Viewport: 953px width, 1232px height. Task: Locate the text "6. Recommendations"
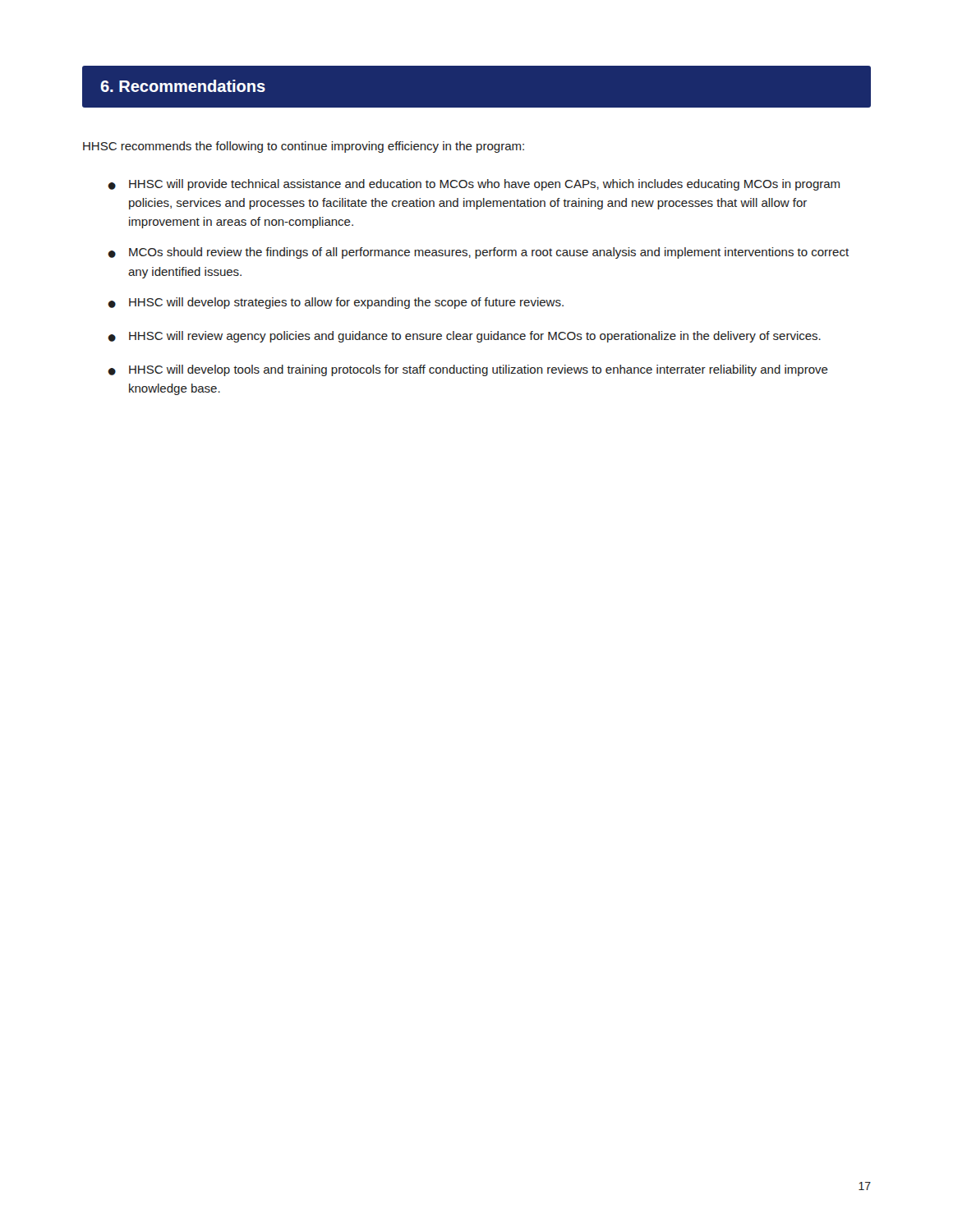(183, 86)
